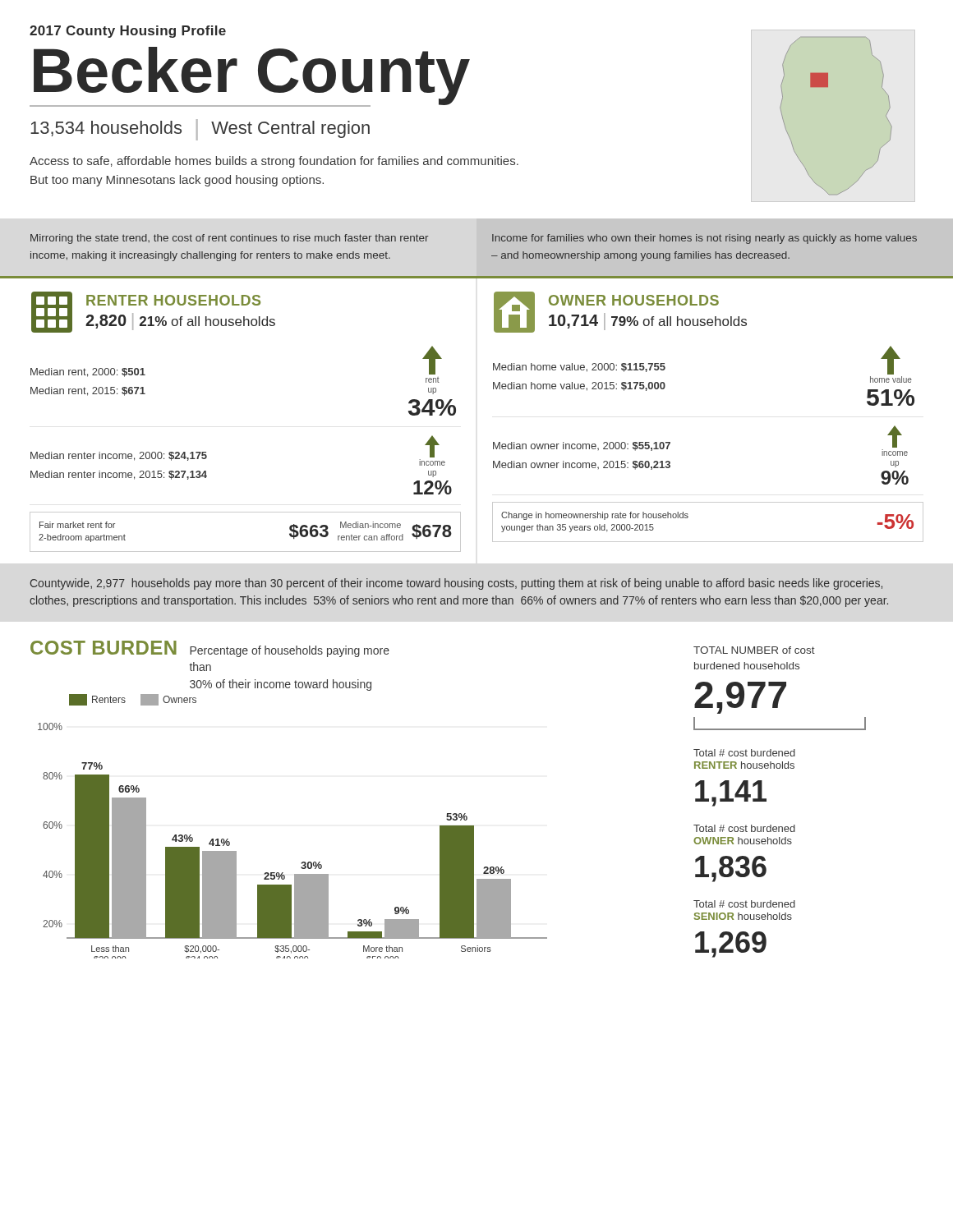Image resolution: width=953 pixels, height=1232 pixels.
Task: Find the element starting "Becker County"
Action: [x=250, y=71]
